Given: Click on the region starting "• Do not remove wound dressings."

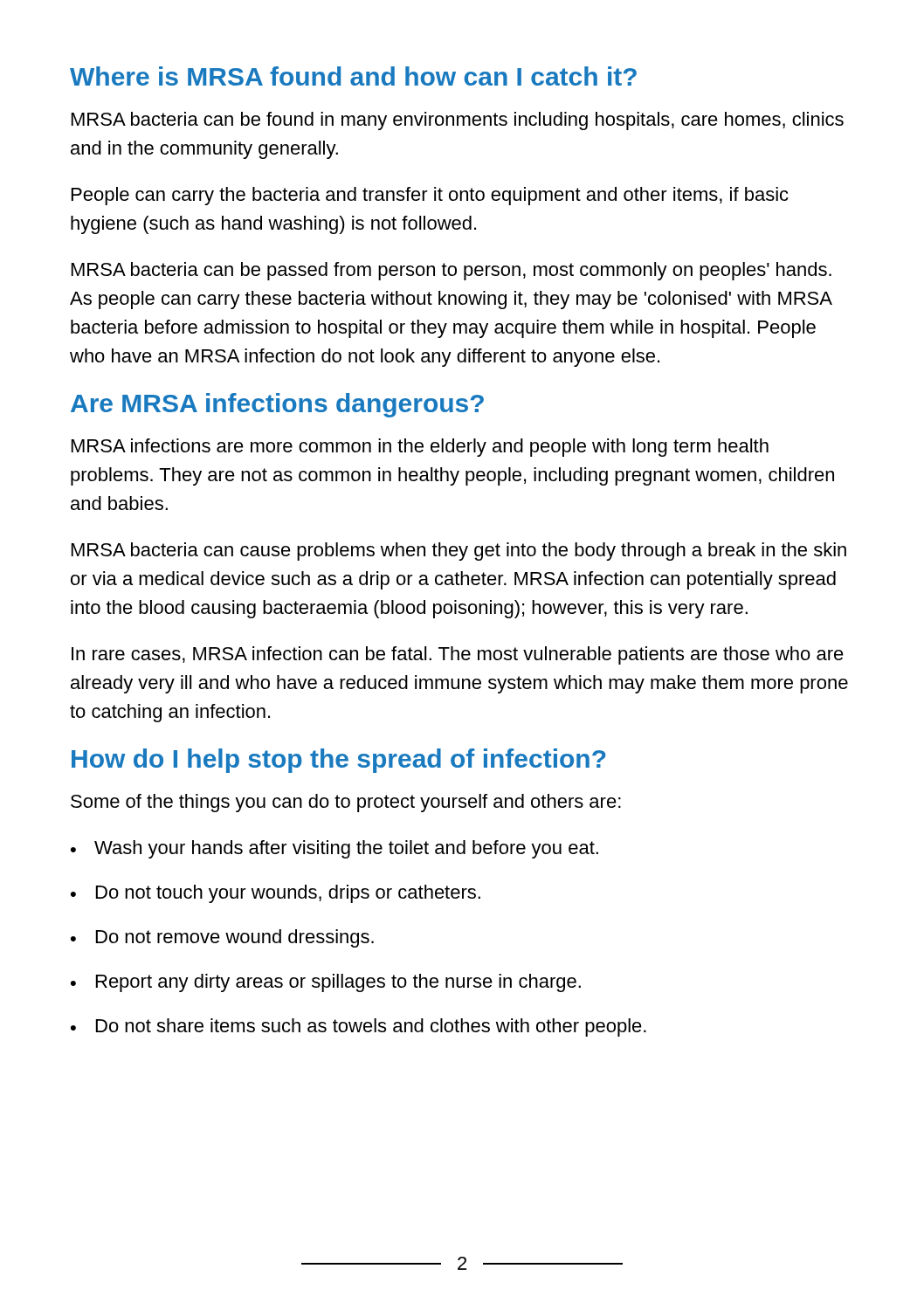Looking at the screenshot, I should (222, 938).
